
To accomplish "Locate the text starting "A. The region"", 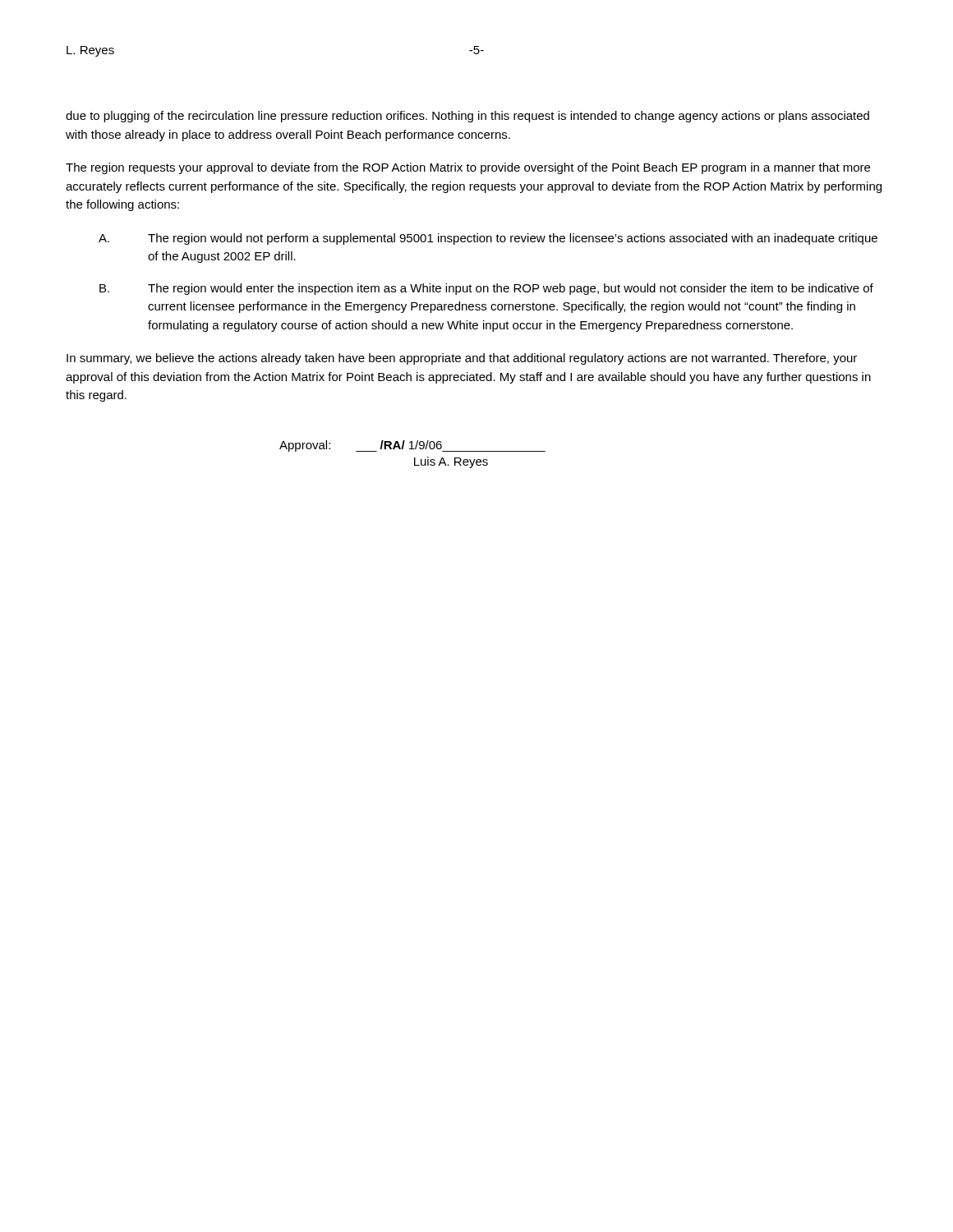I will point(493,247).
